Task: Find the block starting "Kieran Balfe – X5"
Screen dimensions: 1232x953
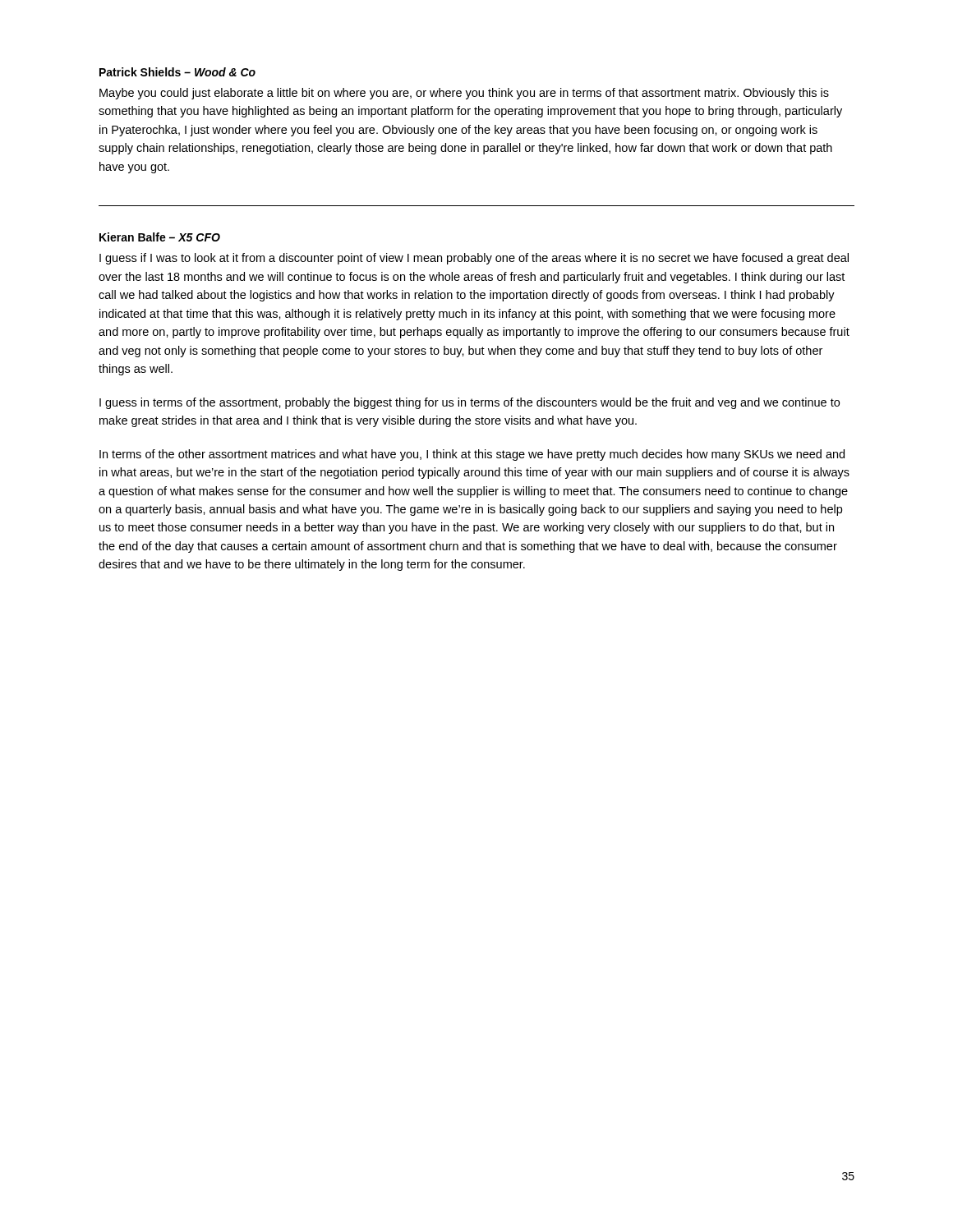Action: [159, 238]
